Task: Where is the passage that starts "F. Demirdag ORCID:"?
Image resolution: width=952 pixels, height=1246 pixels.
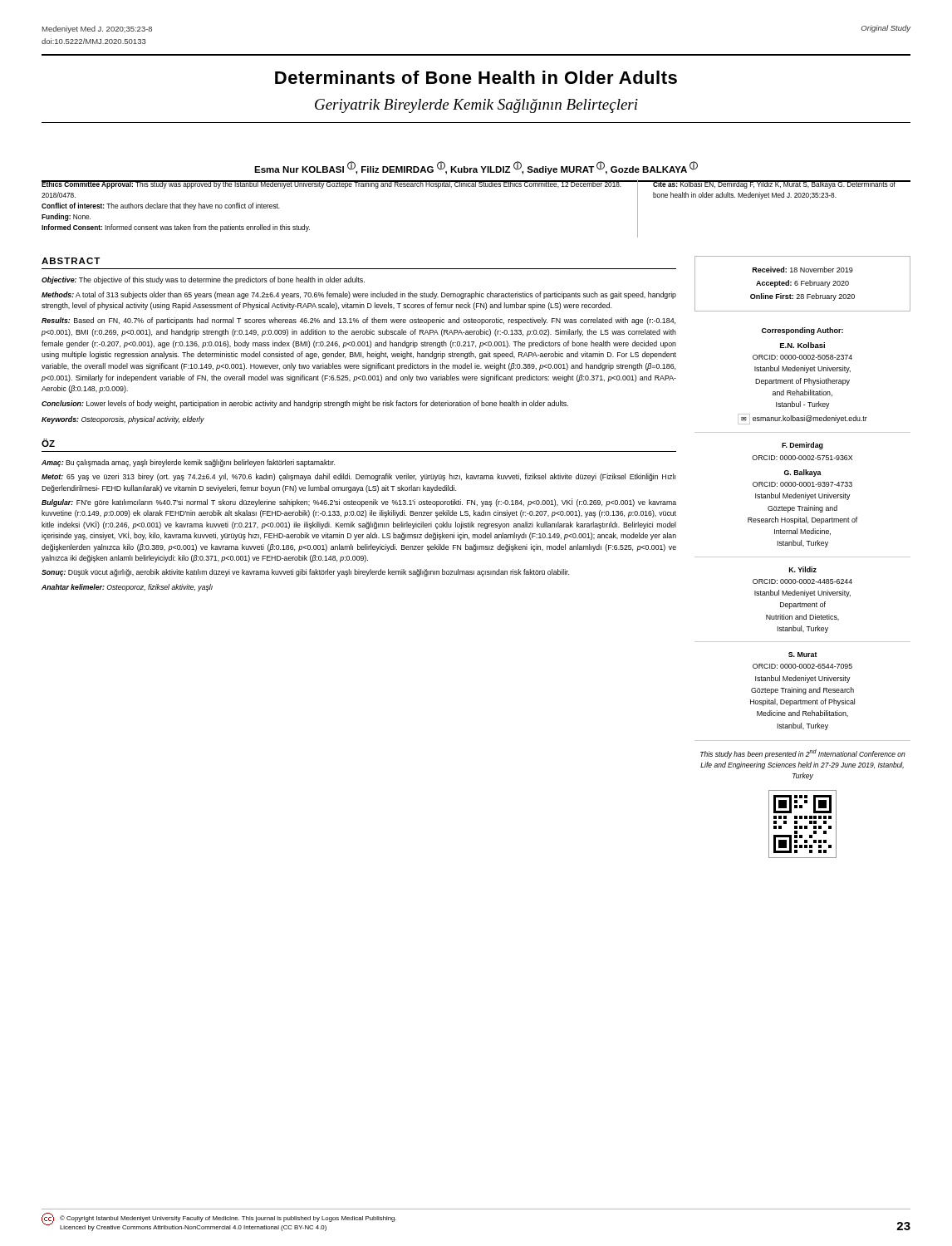Action: coord(802,495)
